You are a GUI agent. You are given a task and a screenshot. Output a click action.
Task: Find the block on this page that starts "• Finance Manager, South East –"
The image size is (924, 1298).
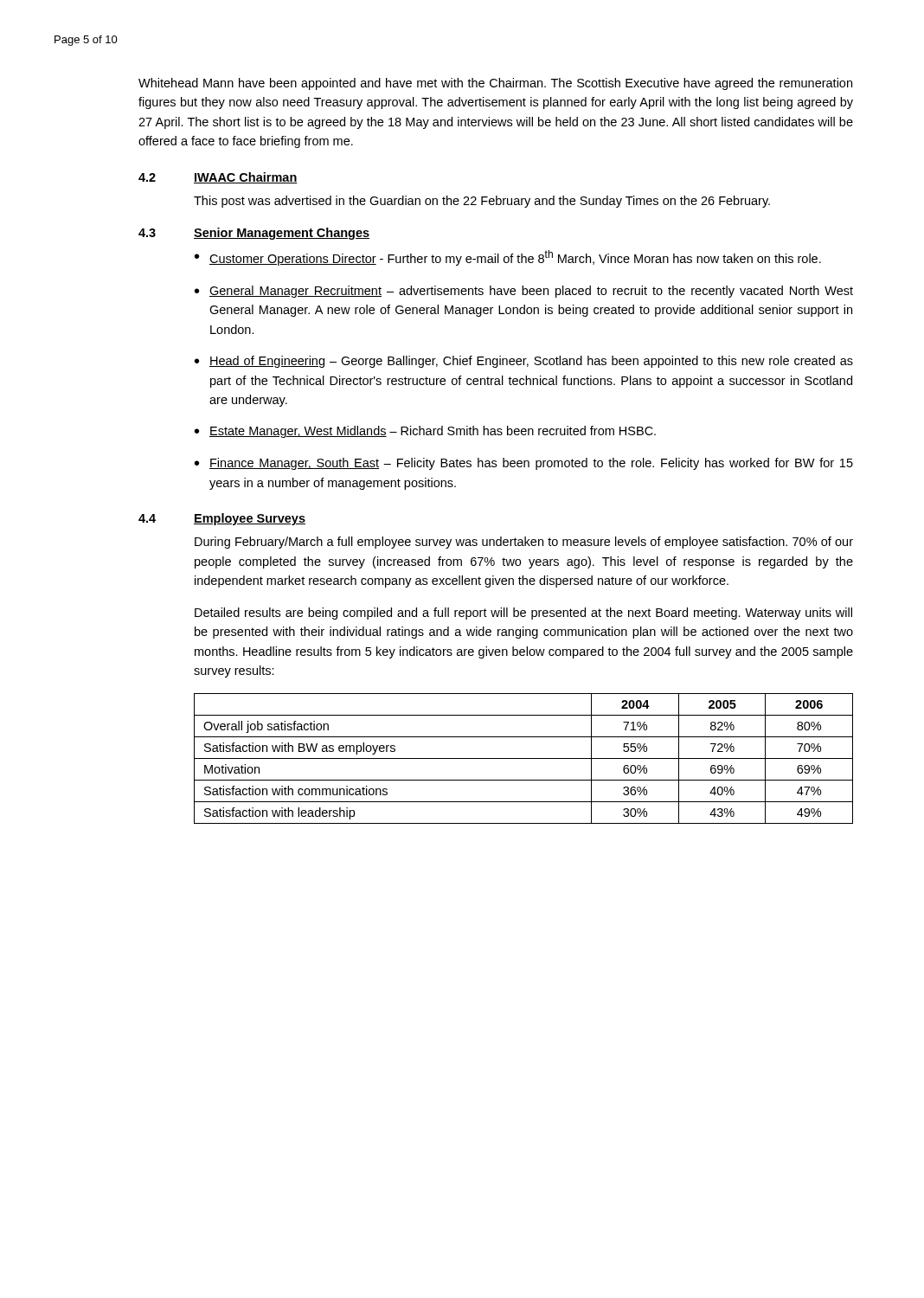click(x=523, y=473)
